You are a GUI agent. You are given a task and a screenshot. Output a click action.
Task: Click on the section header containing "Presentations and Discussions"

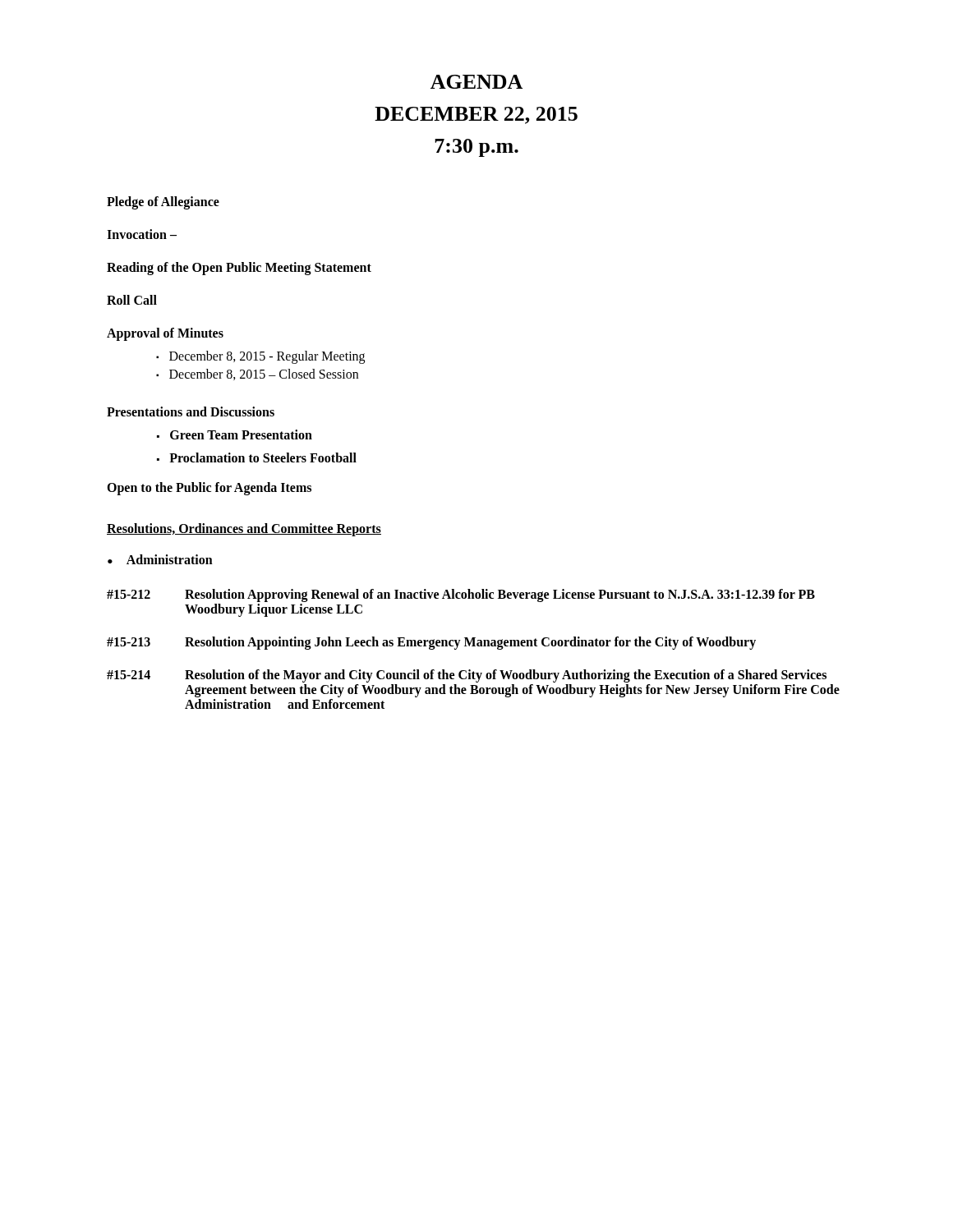[x=191, y=412]
